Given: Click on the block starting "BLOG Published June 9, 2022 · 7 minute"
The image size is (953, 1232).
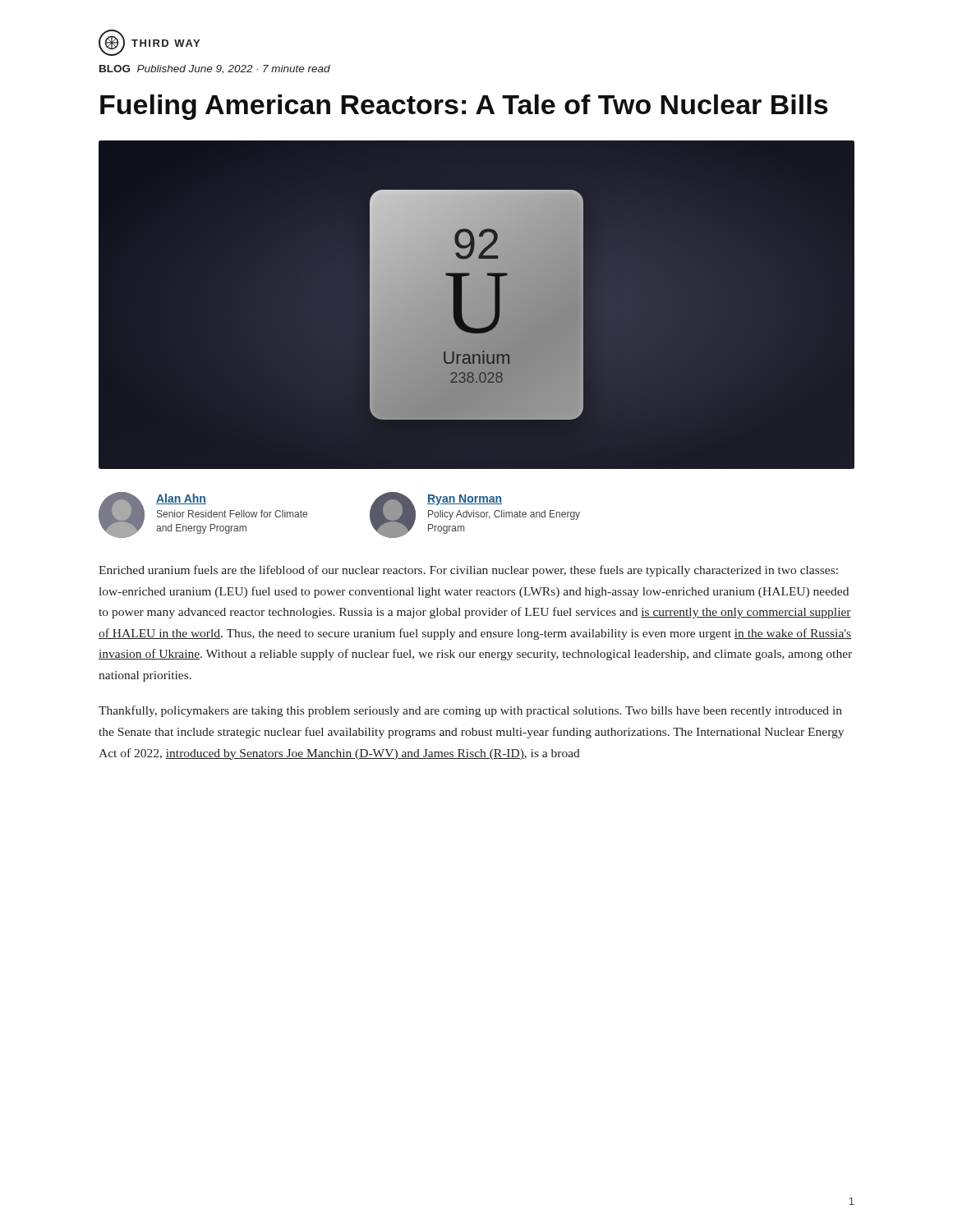Looking at the screenshot, I should pos(214,69).
